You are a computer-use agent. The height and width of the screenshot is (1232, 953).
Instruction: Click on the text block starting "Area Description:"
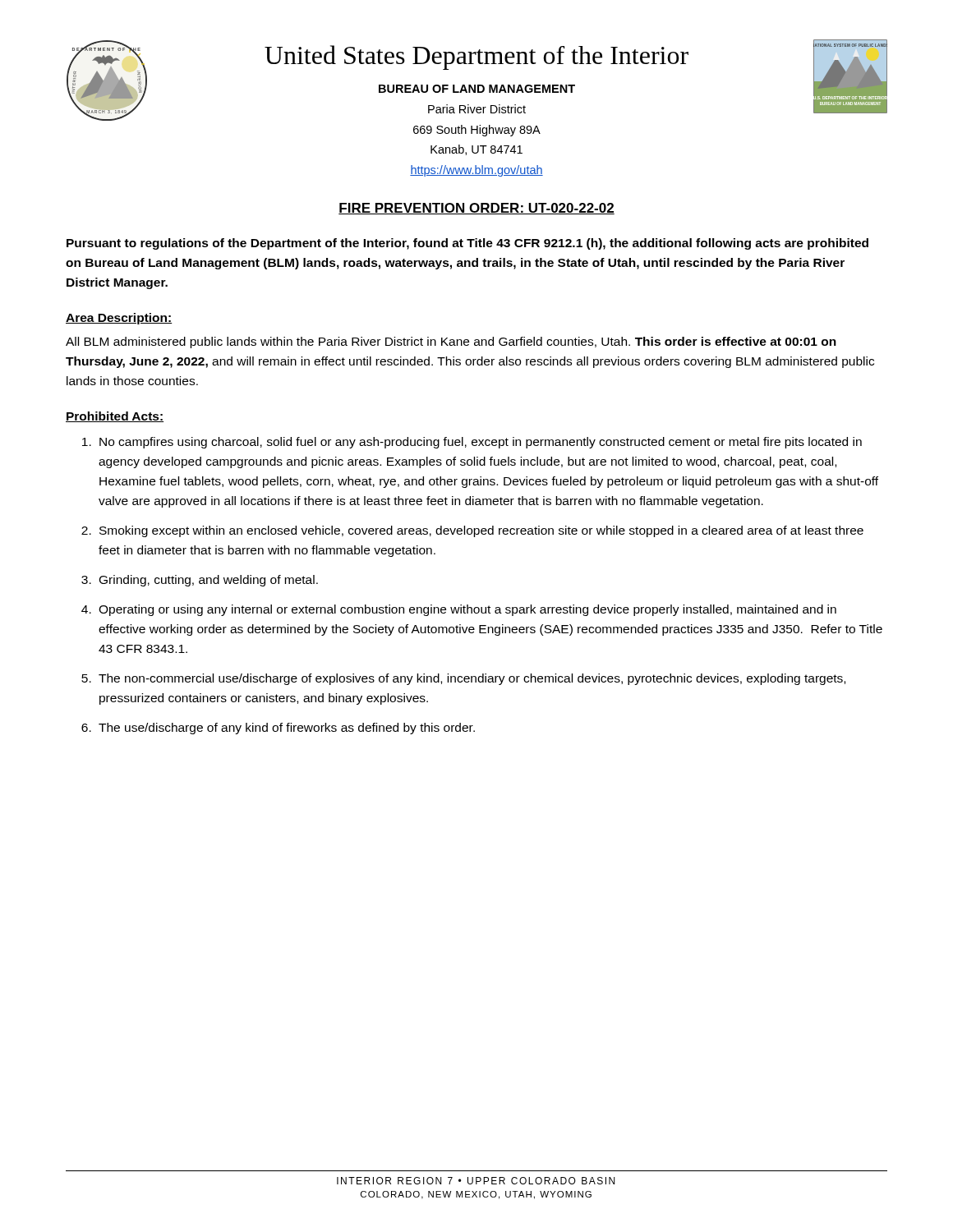[119, 317]
